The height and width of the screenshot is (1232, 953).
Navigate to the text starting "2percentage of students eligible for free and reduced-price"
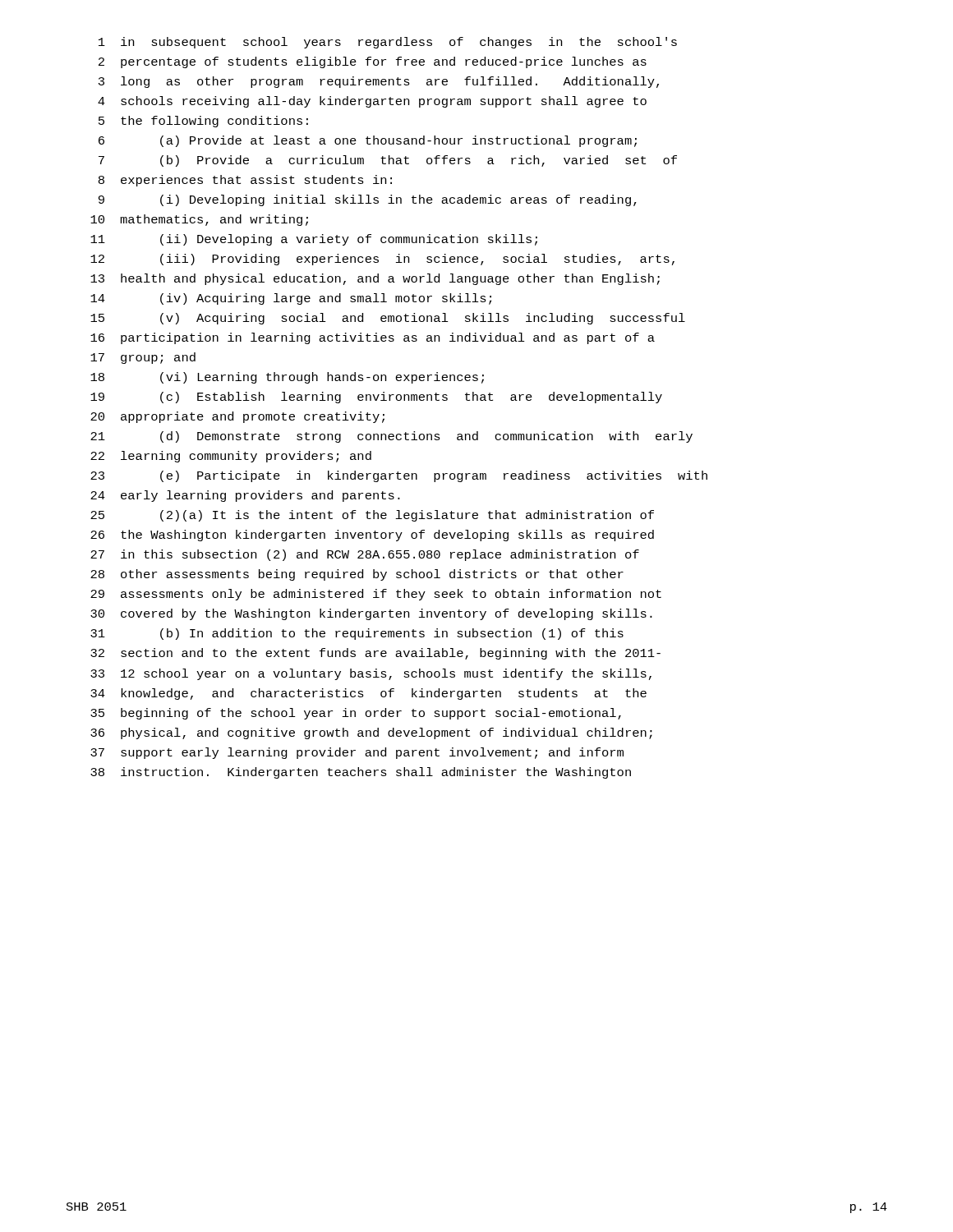coord(356,62)
